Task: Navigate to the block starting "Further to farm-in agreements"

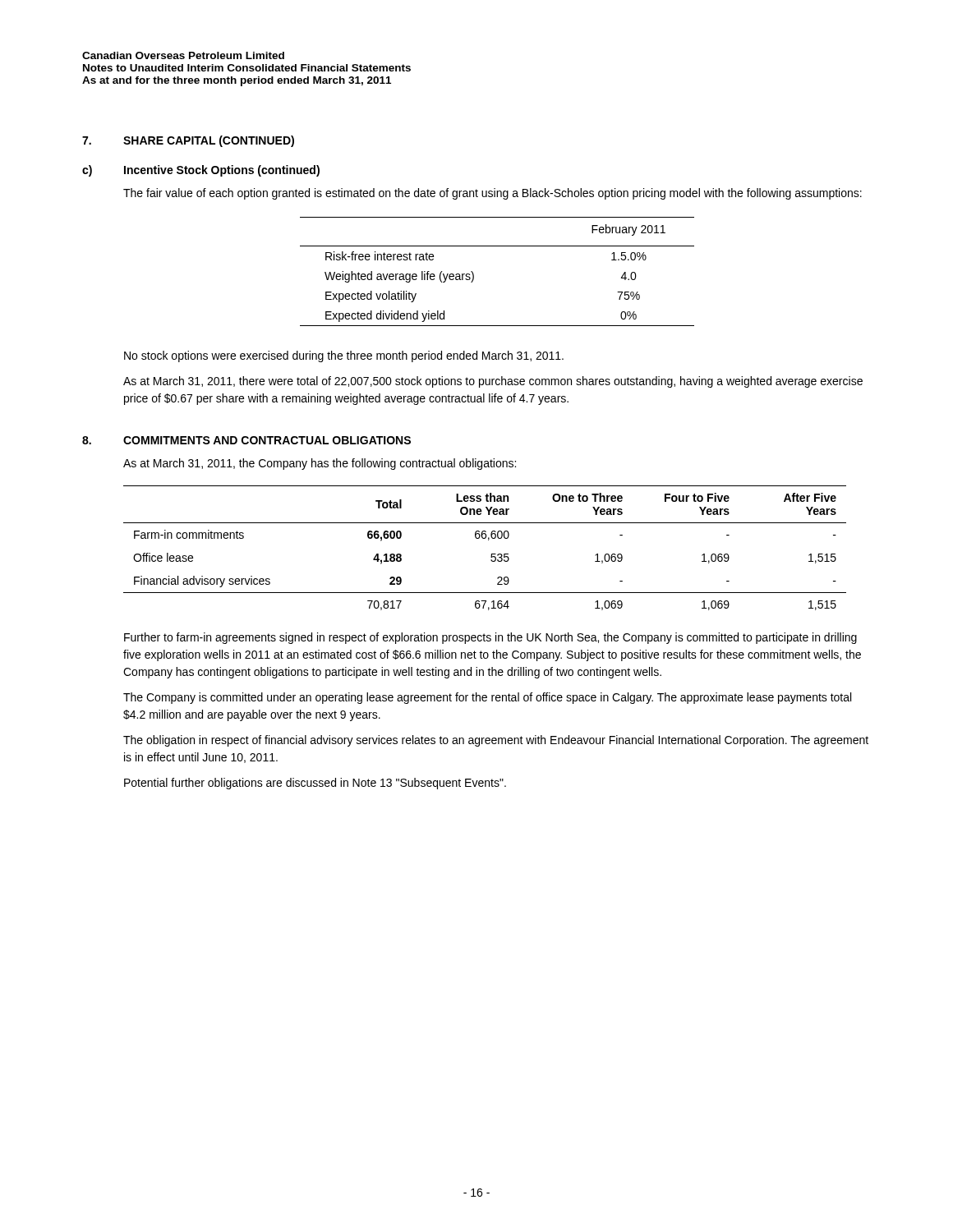Action: [492, 655]
